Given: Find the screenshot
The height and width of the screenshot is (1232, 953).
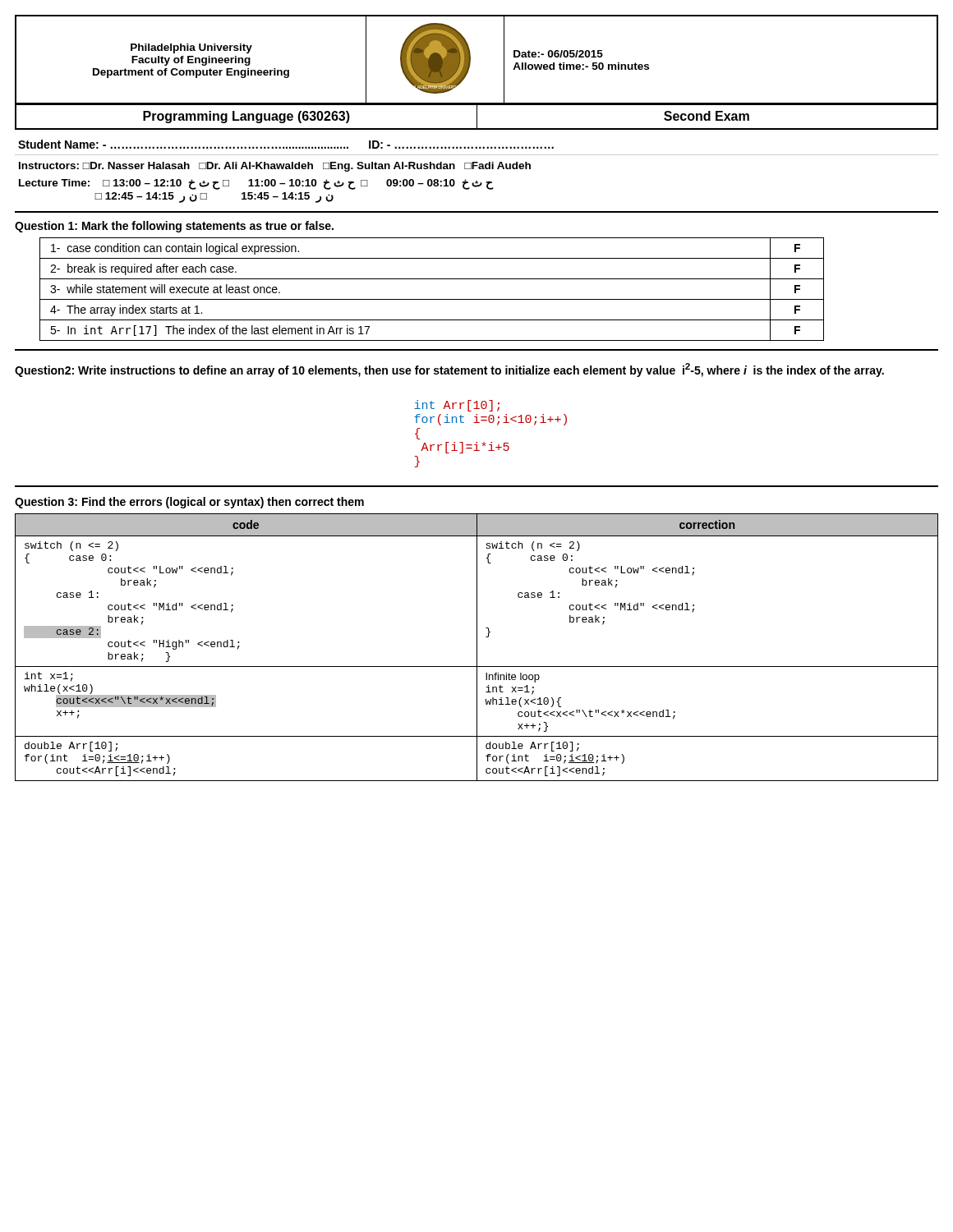Looking at the screenshot, I should pos(476,434).
